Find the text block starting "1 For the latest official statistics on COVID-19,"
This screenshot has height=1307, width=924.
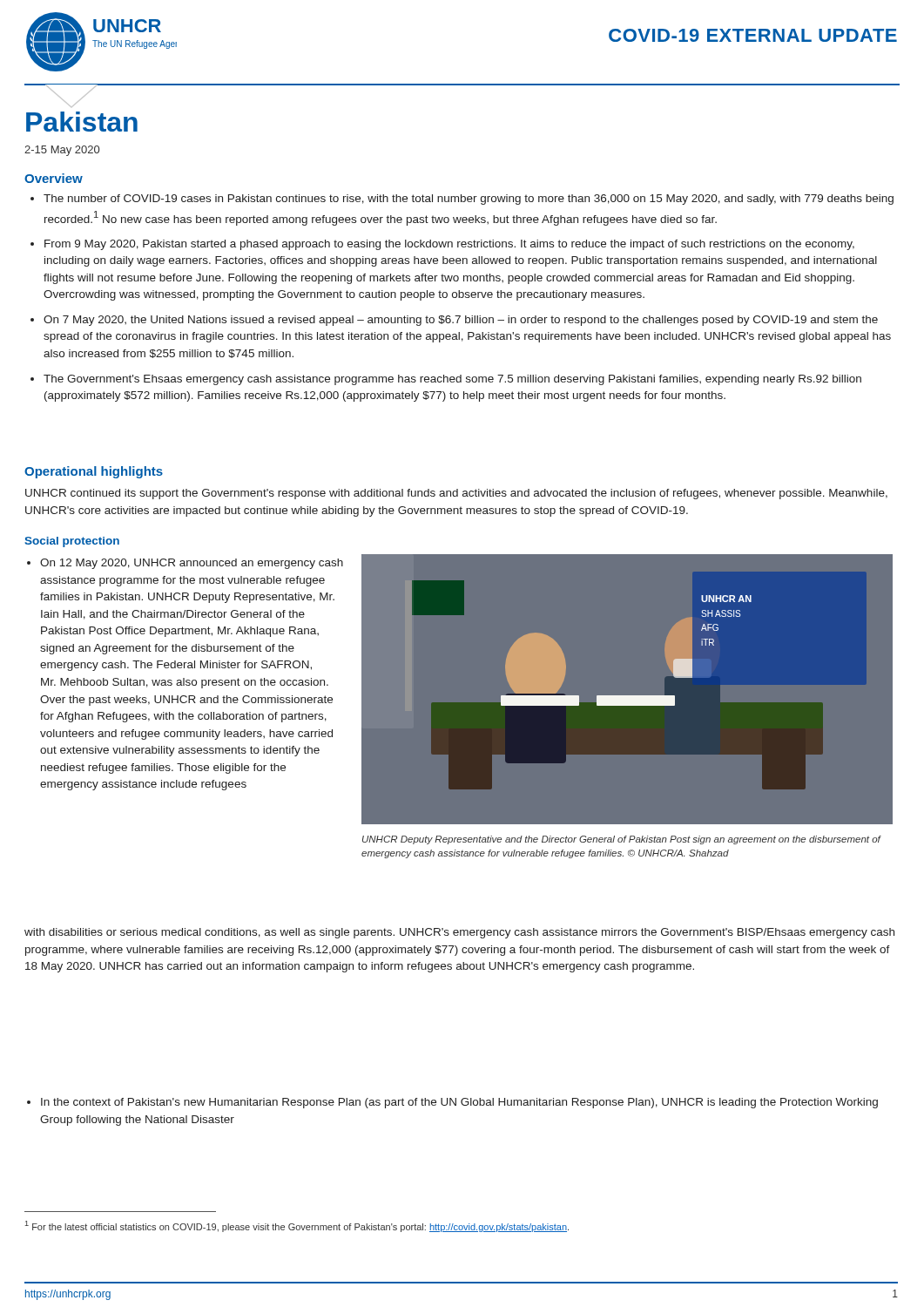[x=297, y=1225]
